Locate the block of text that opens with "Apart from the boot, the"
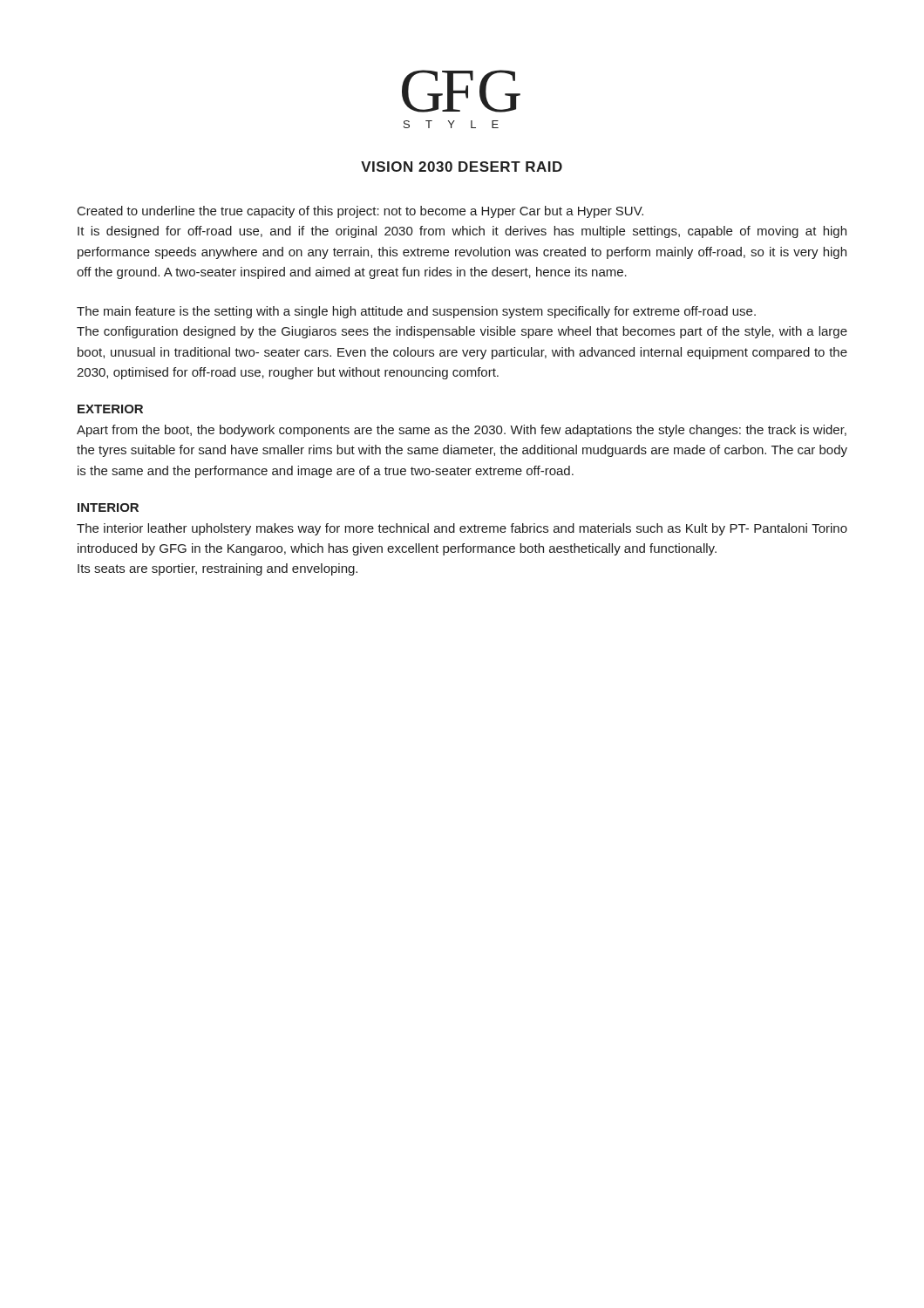Image resolution: width=924 pixels, height=1308 pixels. [462, 450]
